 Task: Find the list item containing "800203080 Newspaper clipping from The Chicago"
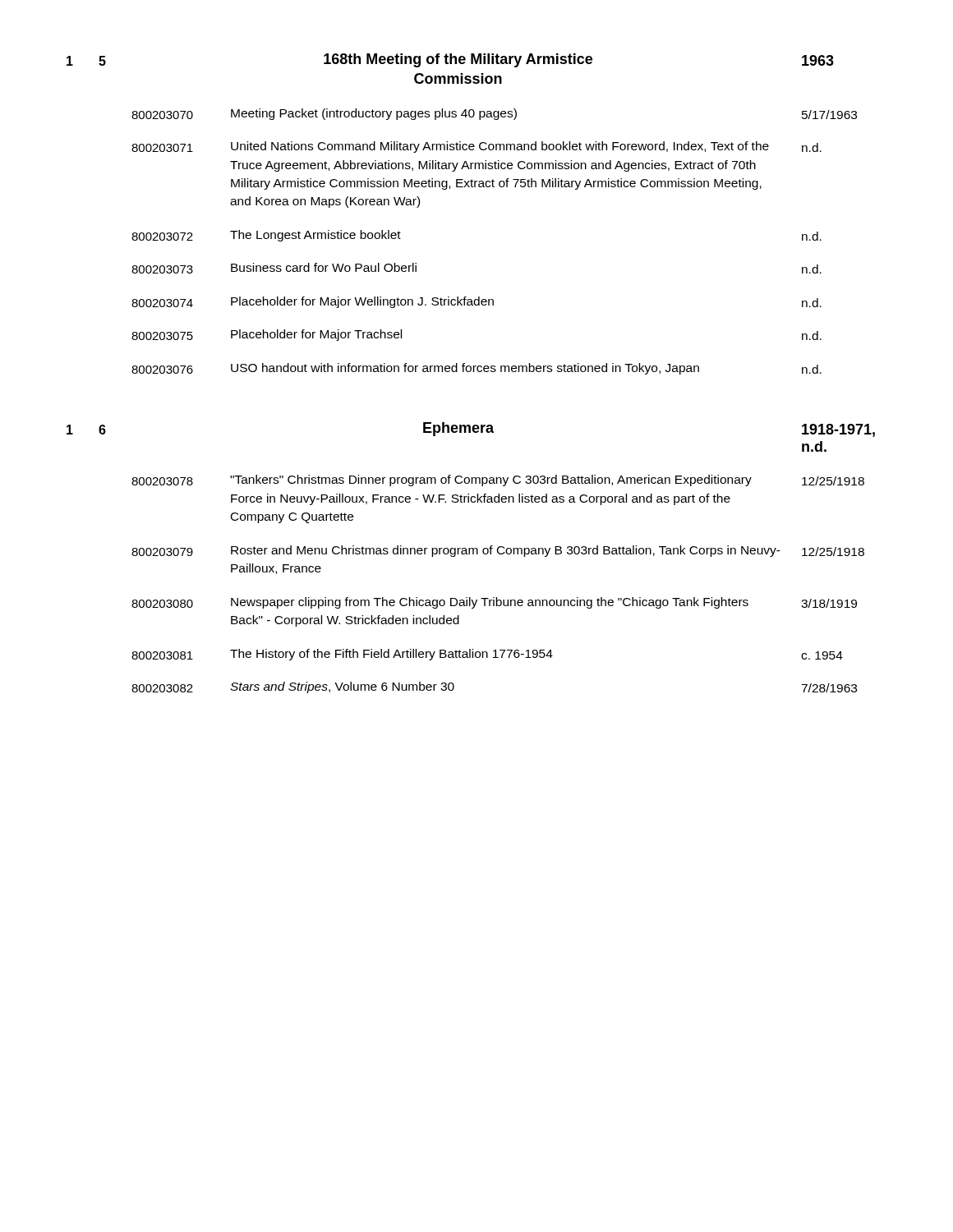[x=509, y=611]
